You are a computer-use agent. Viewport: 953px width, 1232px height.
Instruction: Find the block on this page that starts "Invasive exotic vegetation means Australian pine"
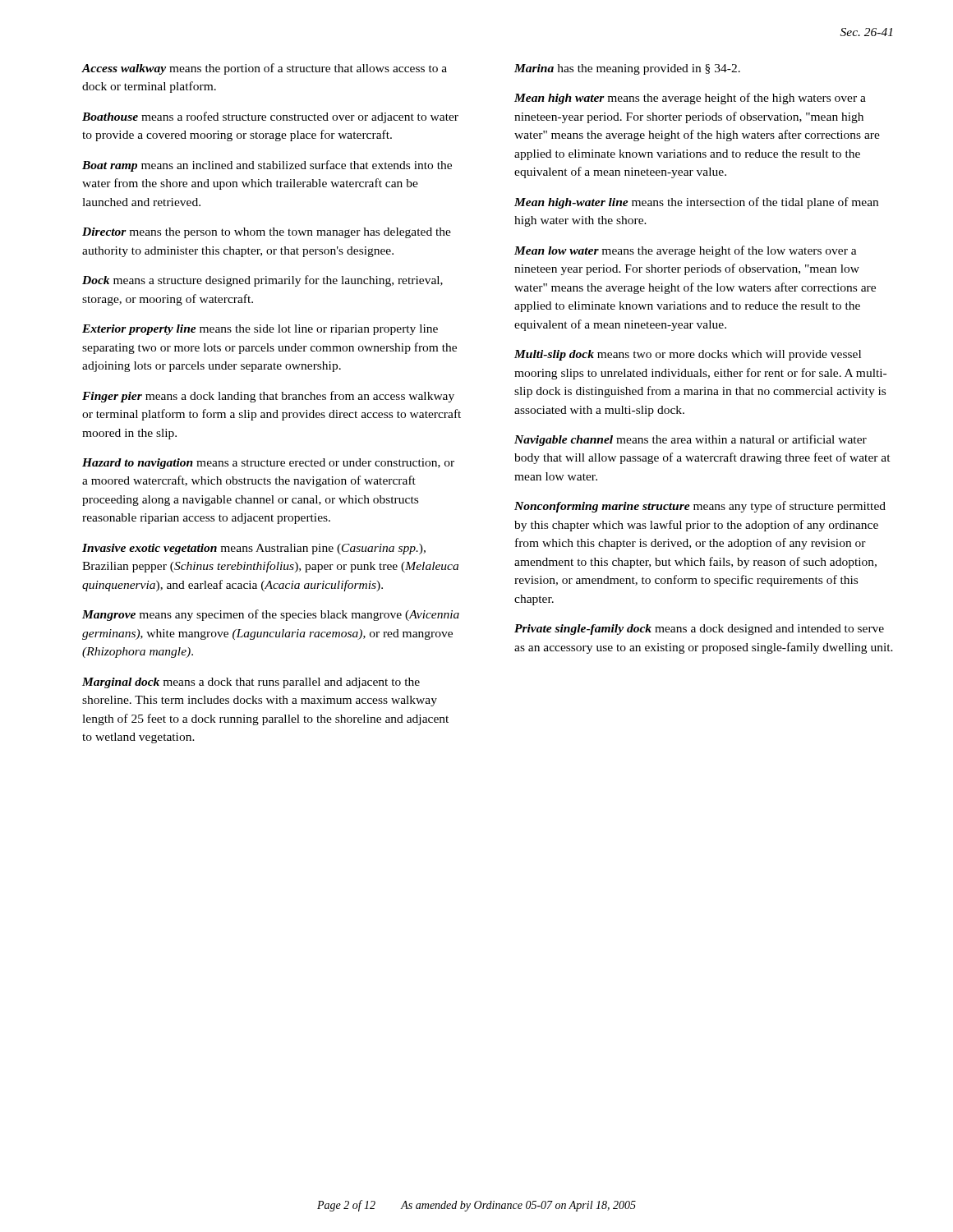[260, 566]
